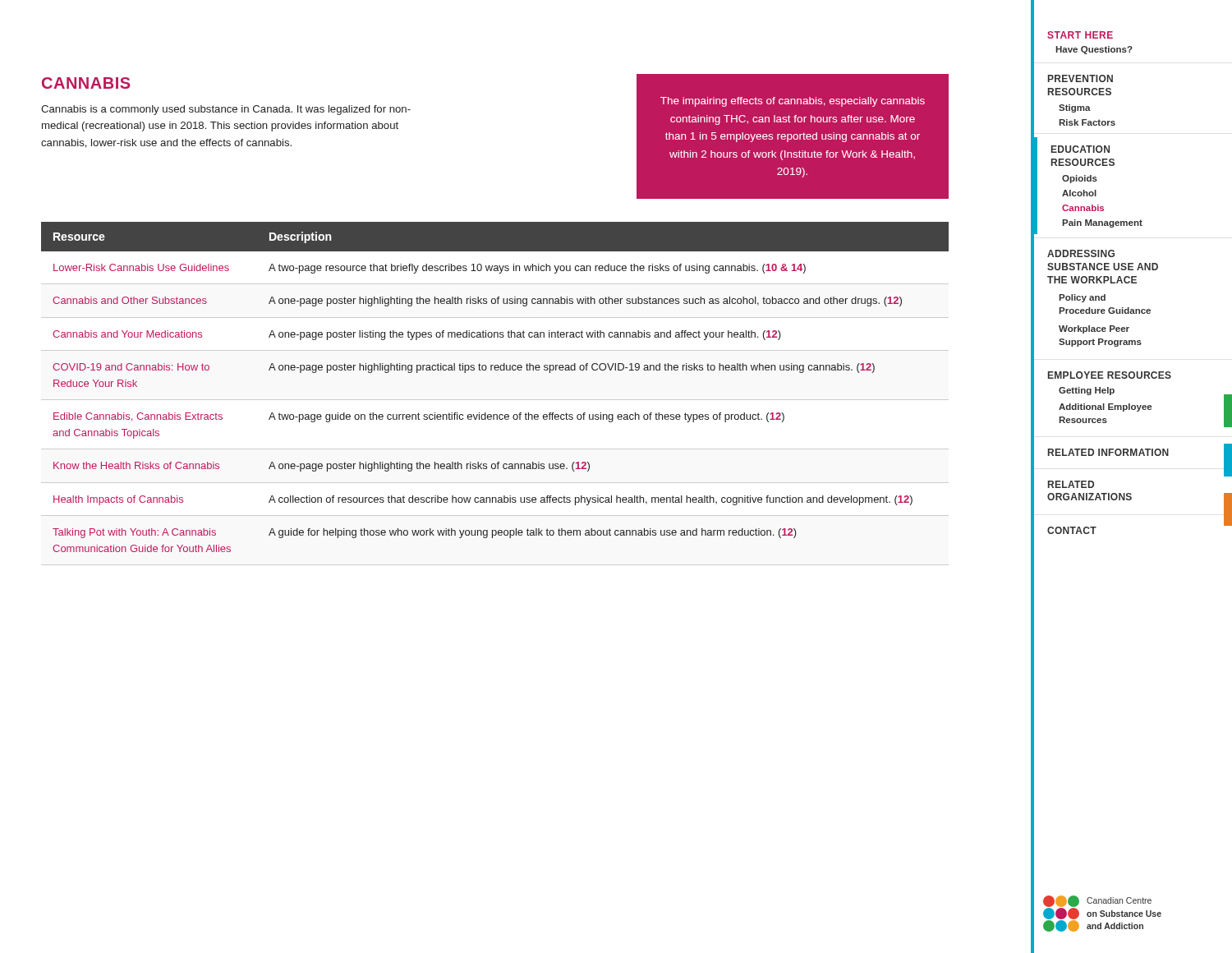1232x953 pixels.
Task: Navigate to the block starting "Additional EmployeeResources"
Action: pos(1105,413)
